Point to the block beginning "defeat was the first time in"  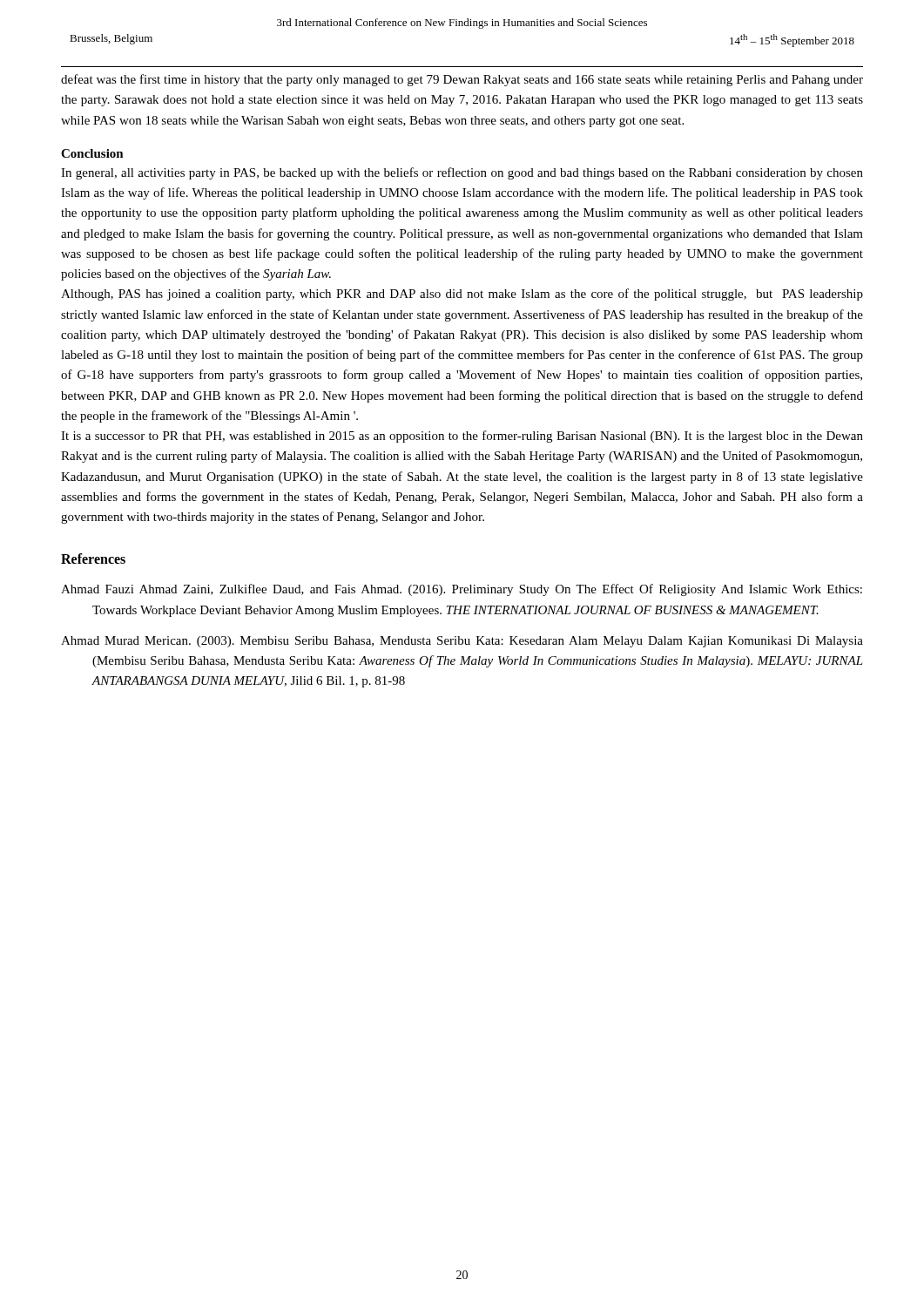[462, 100]
